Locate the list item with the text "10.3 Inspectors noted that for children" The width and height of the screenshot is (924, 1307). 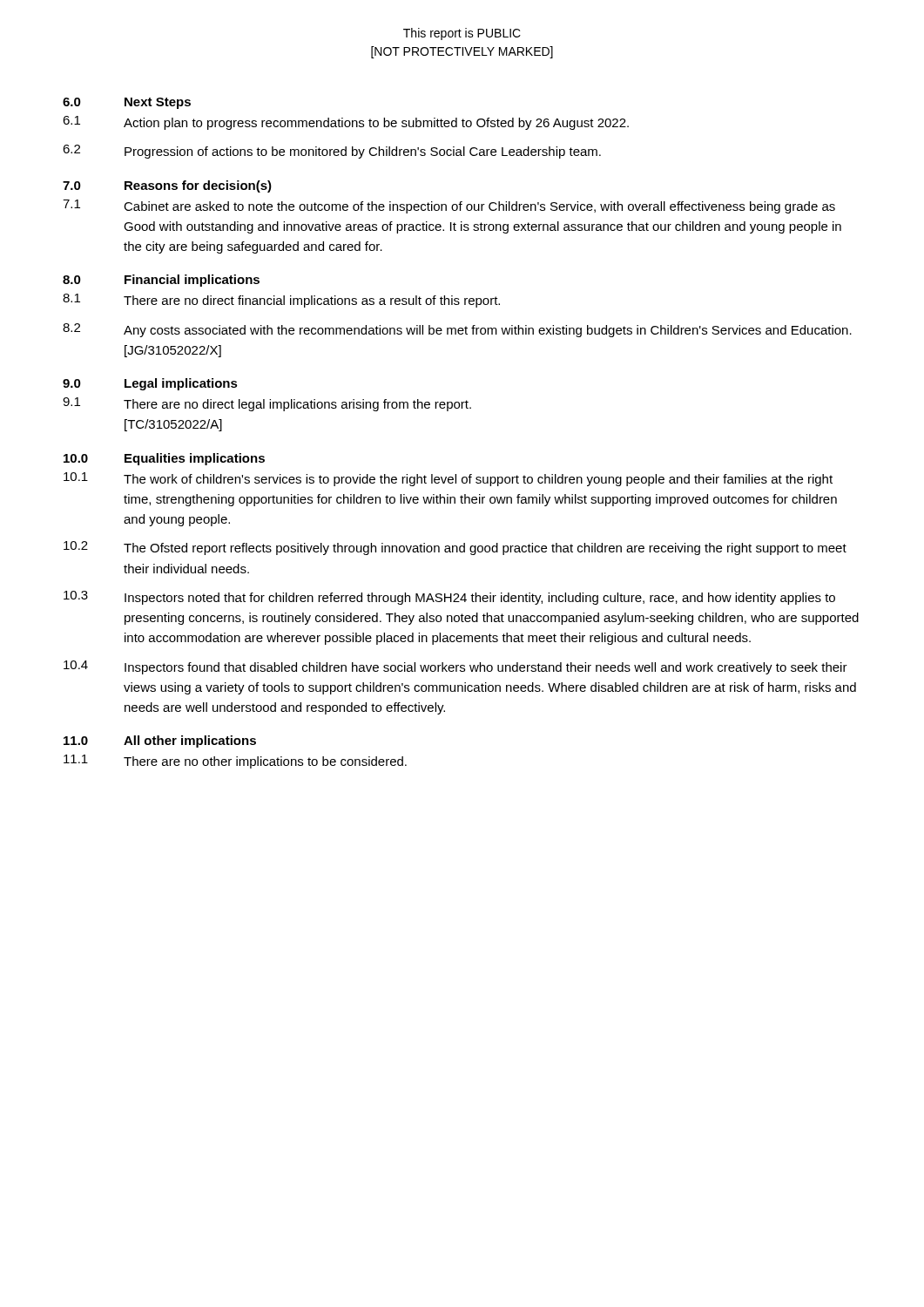pos(462,617)
